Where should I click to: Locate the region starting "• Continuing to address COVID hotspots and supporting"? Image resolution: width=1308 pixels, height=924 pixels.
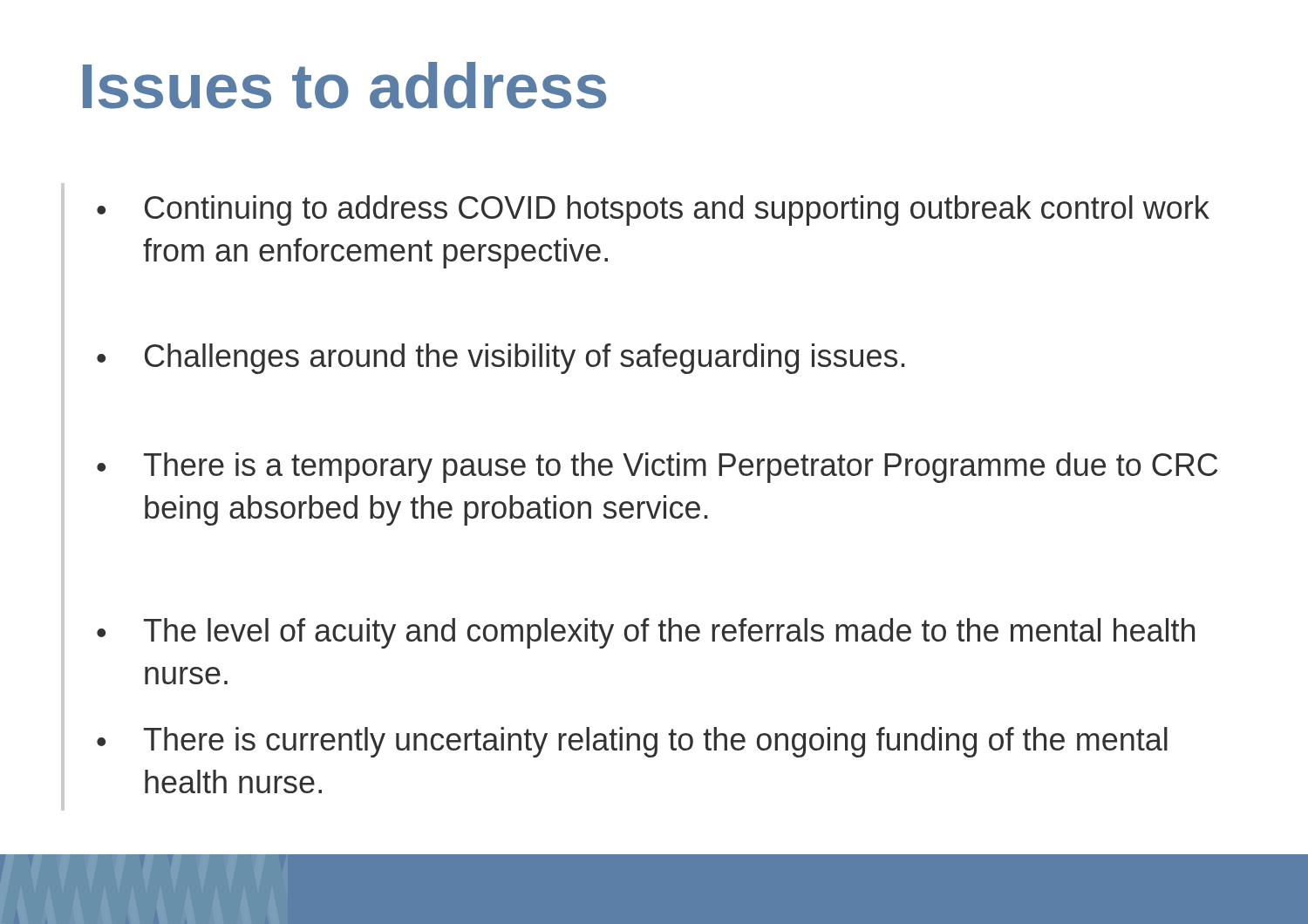coord(663,230)
